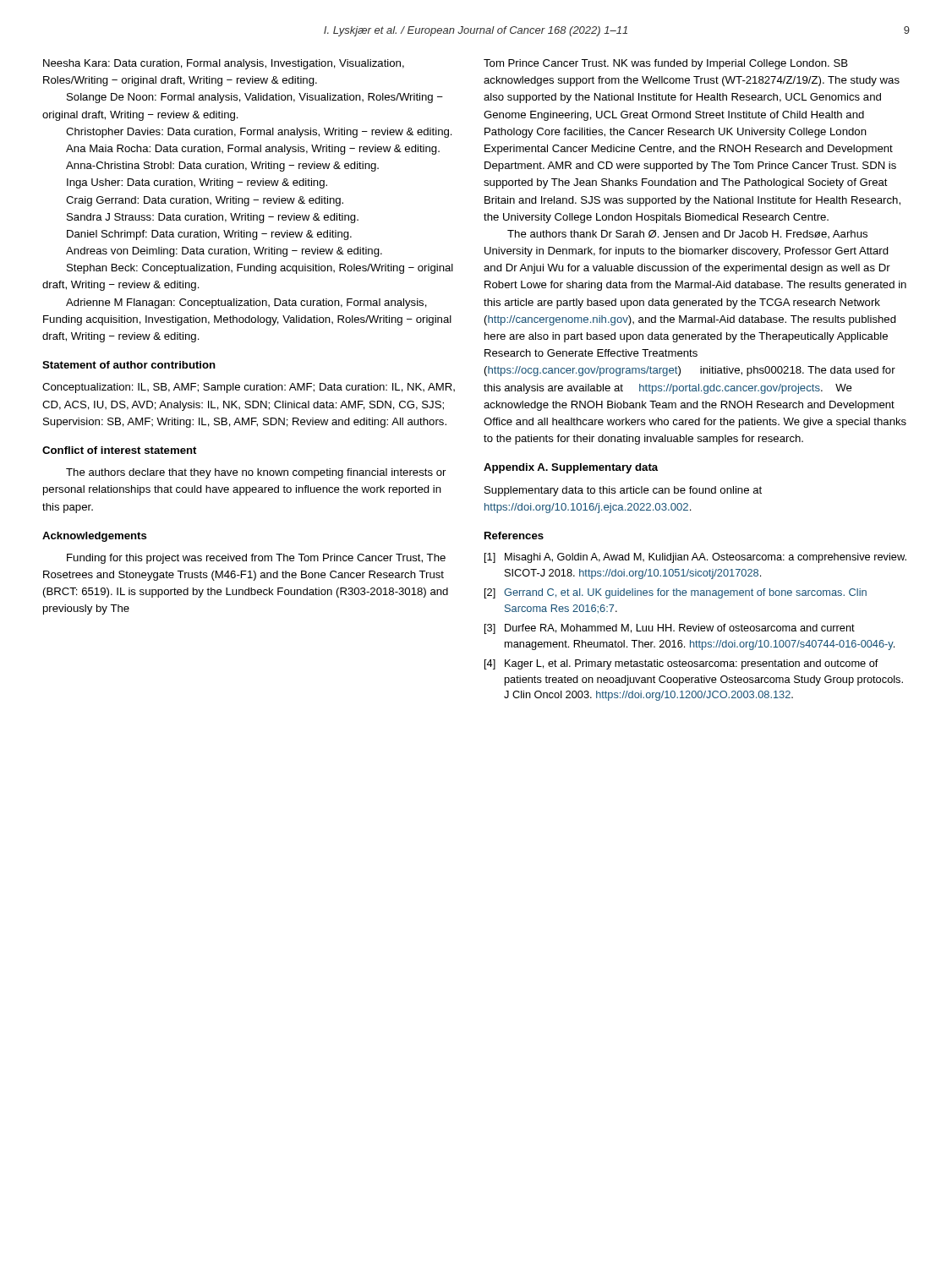Find the element starting "Tom Prince Cancer Trust. NK was funded by"

point(697,251)
